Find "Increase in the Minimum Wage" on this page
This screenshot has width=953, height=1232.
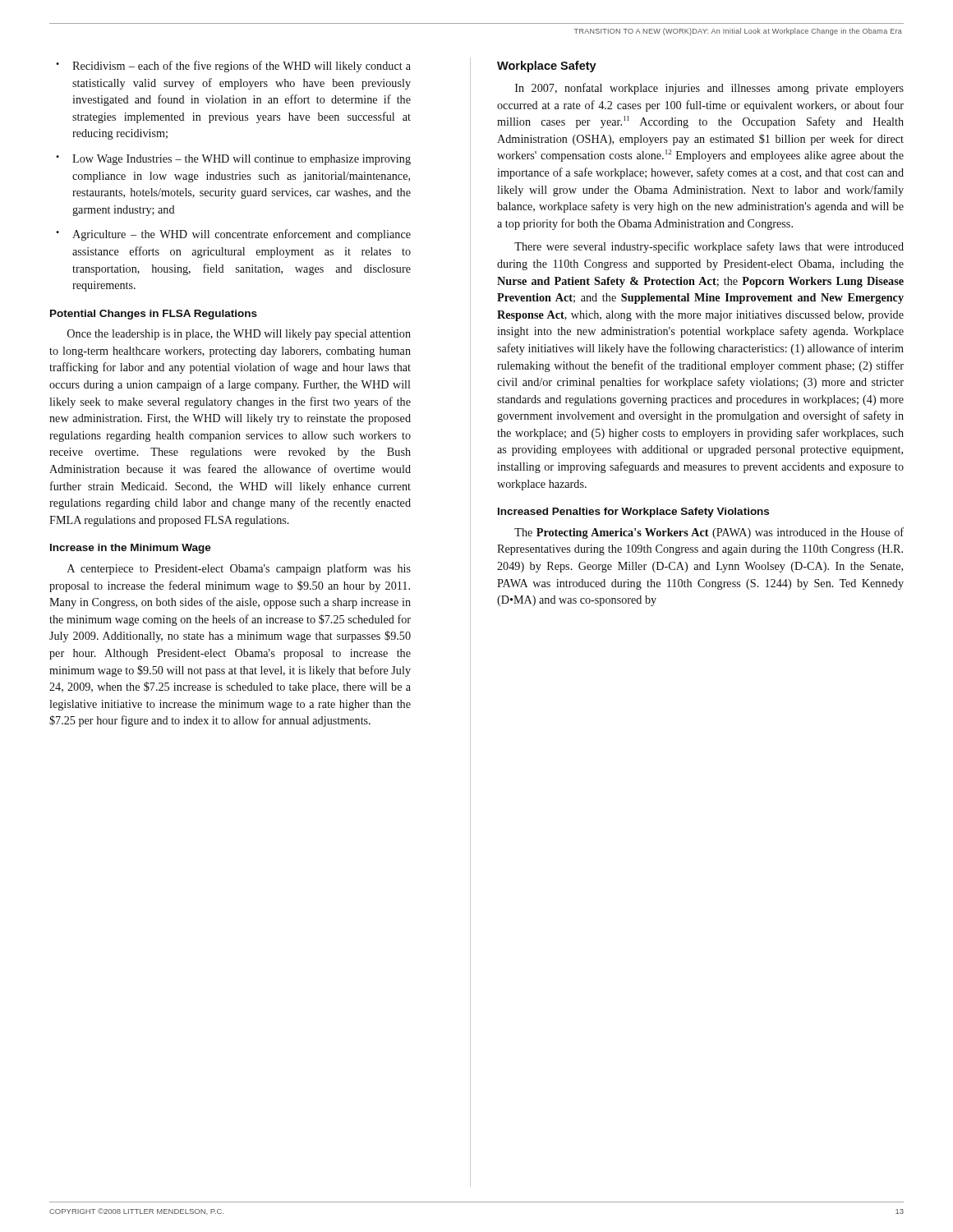[x=130, y=548]
